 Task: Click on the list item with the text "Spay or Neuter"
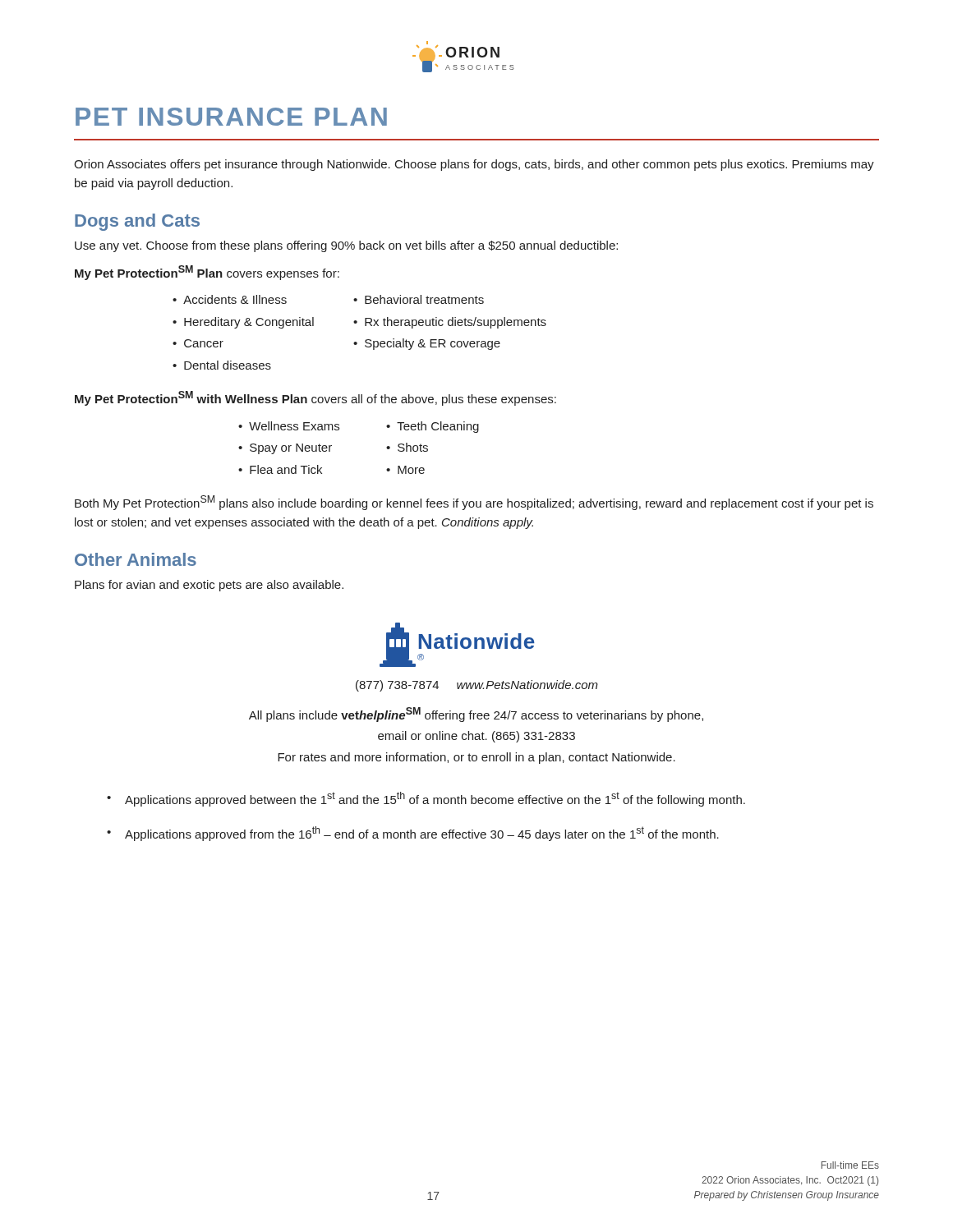tap(291, 447)
